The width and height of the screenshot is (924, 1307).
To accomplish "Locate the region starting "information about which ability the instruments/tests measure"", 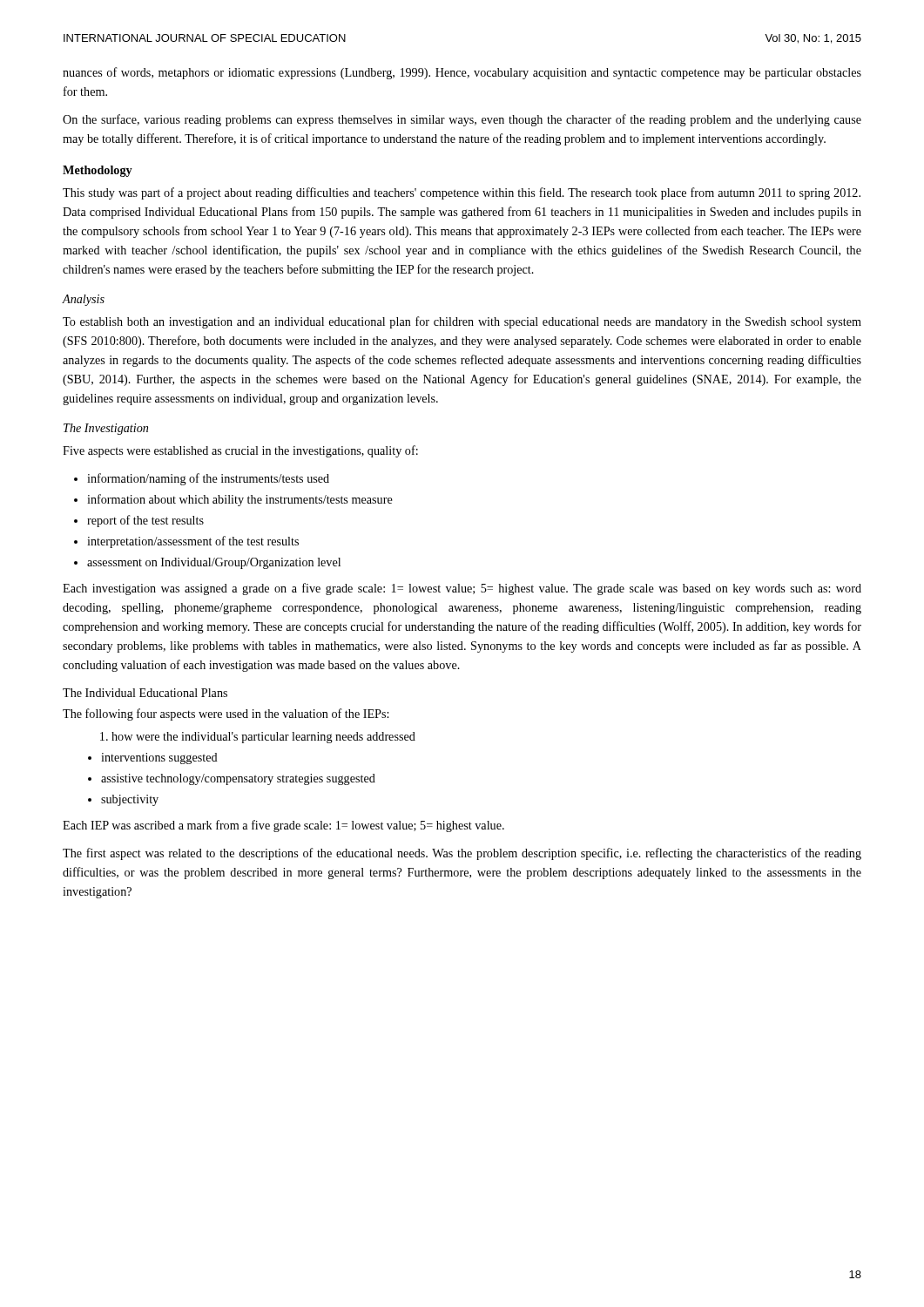I will [x=240, y=500].
